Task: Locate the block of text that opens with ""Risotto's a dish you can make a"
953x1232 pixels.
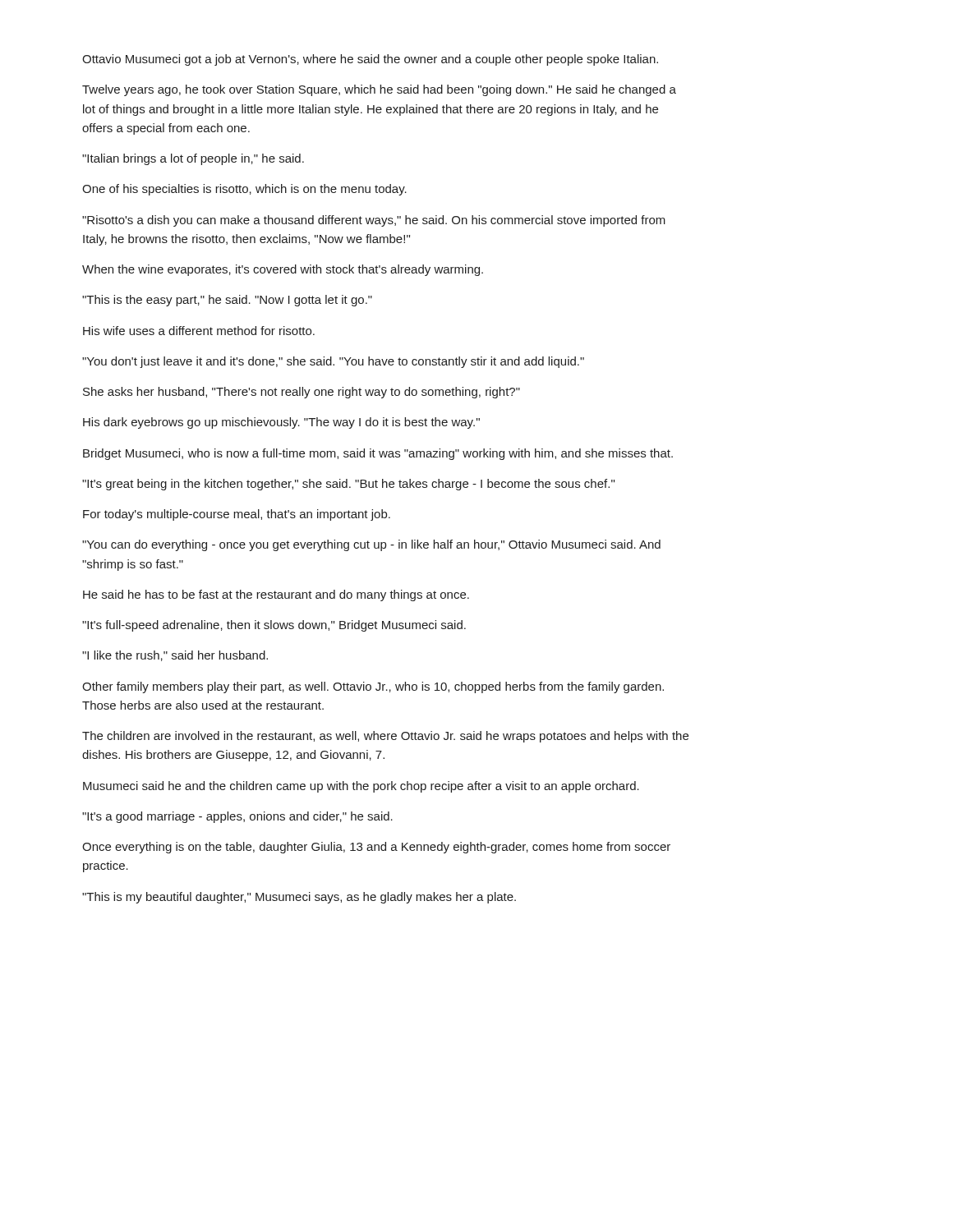Action: pyautogui.click(x=374, y=229)
